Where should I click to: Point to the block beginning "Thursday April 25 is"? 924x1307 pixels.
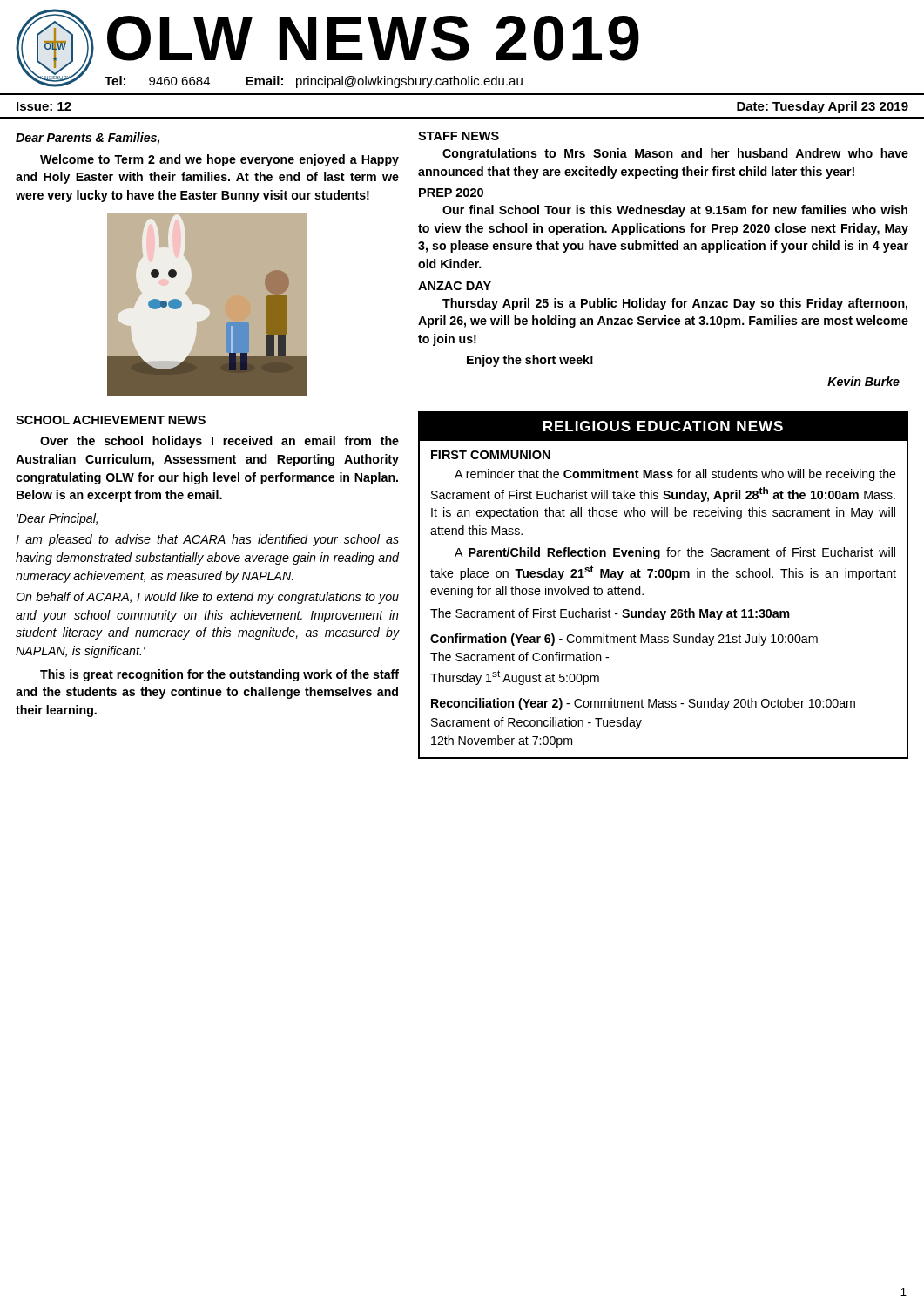pyautogui.click(x=675, y=304)
